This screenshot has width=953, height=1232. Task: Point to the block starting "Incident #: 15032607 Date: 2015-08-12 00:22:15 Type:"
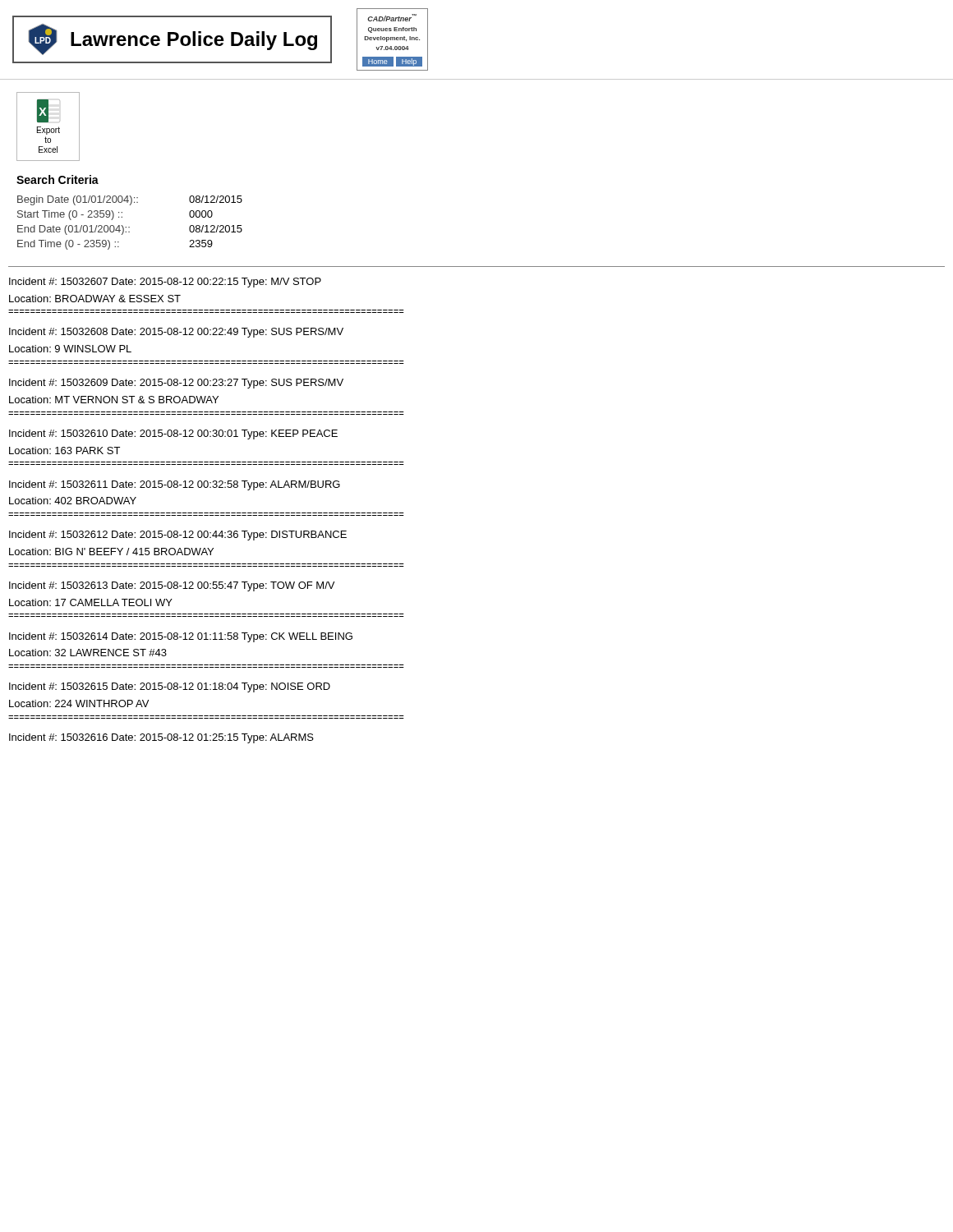(x=165, y=283)
